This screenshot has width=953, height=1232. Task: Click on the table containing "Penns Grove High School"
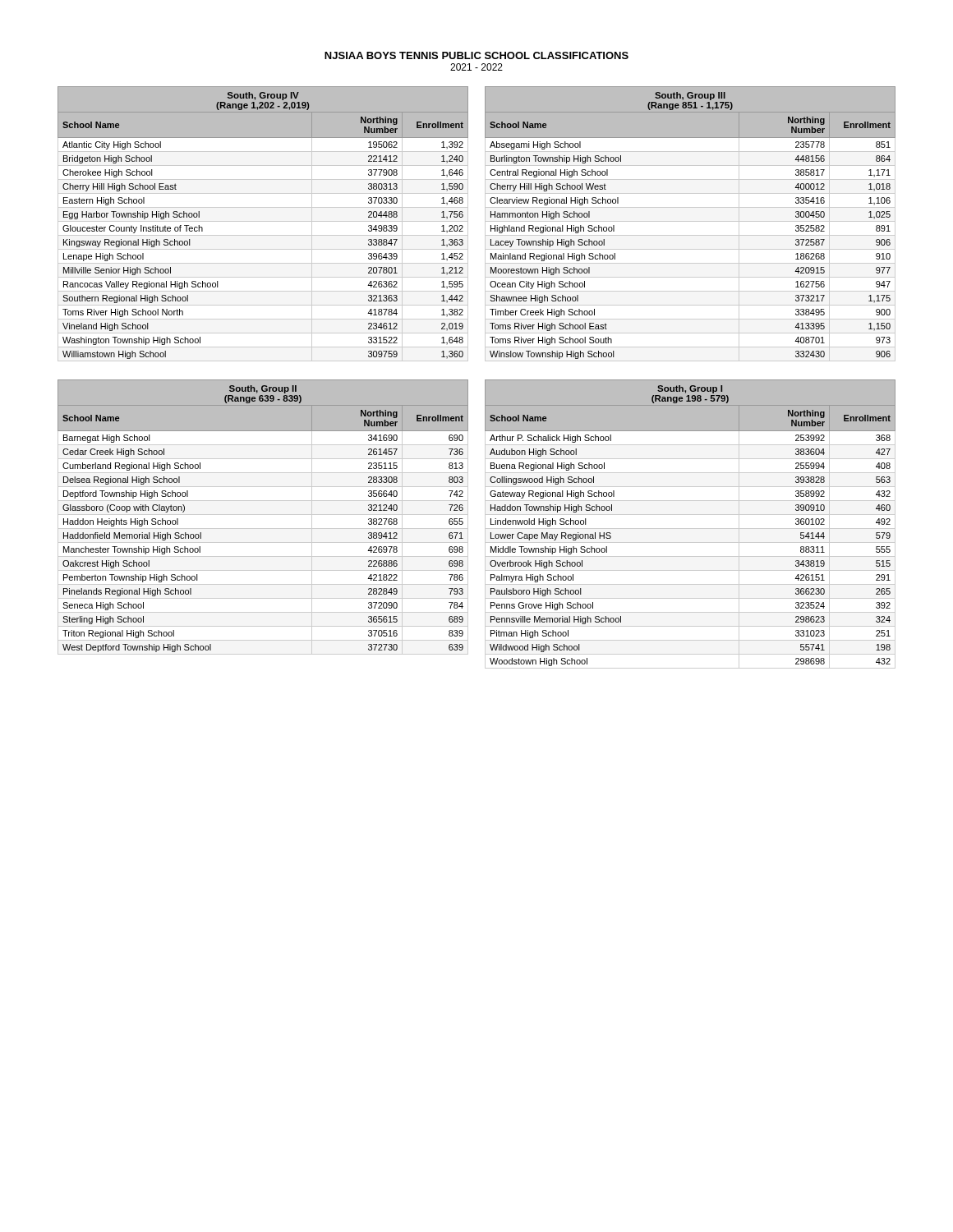pyautogui.click(x=690, y=524)
